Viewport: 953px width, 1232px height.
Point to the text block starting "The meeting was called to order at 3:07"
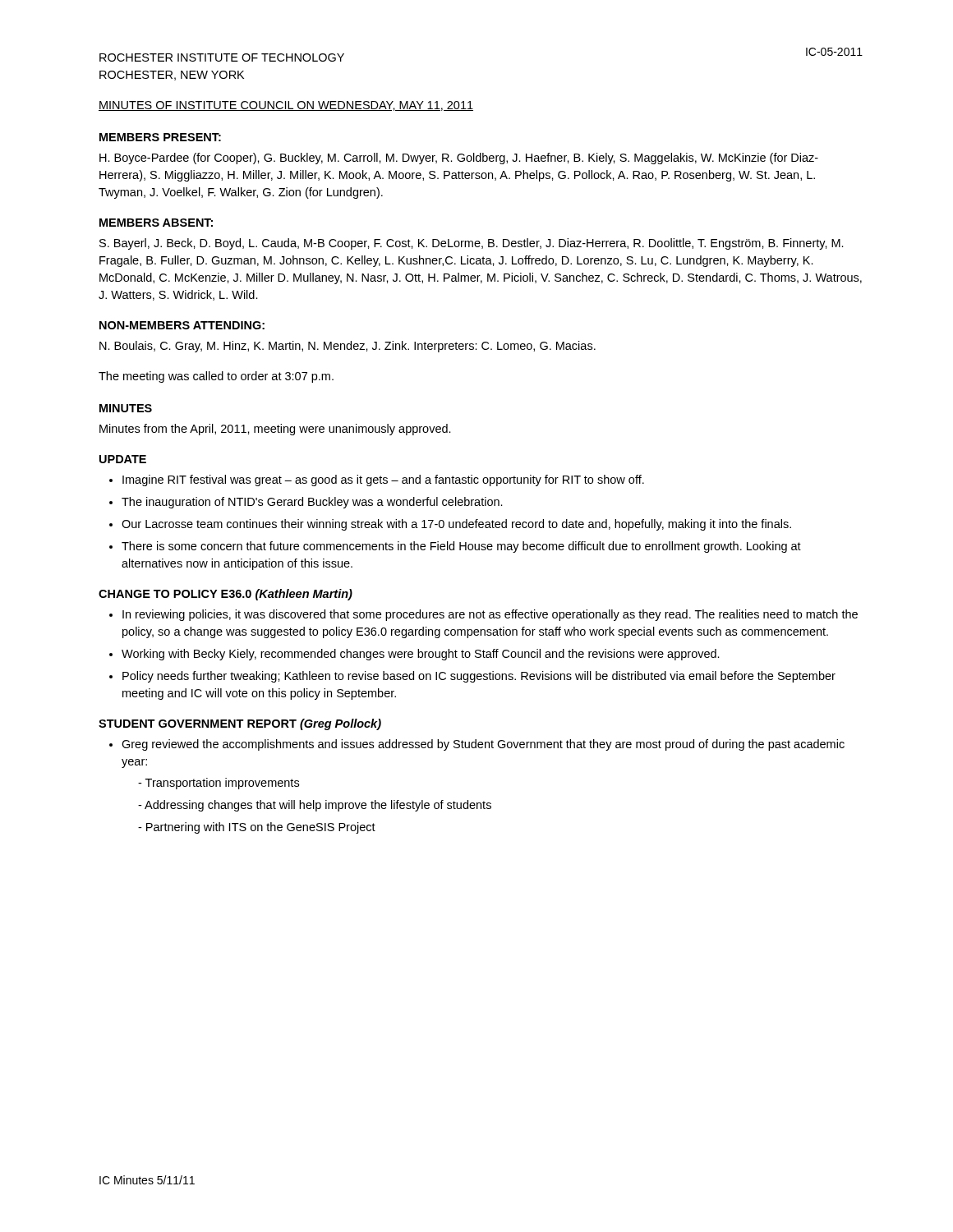tap(216, 376)
